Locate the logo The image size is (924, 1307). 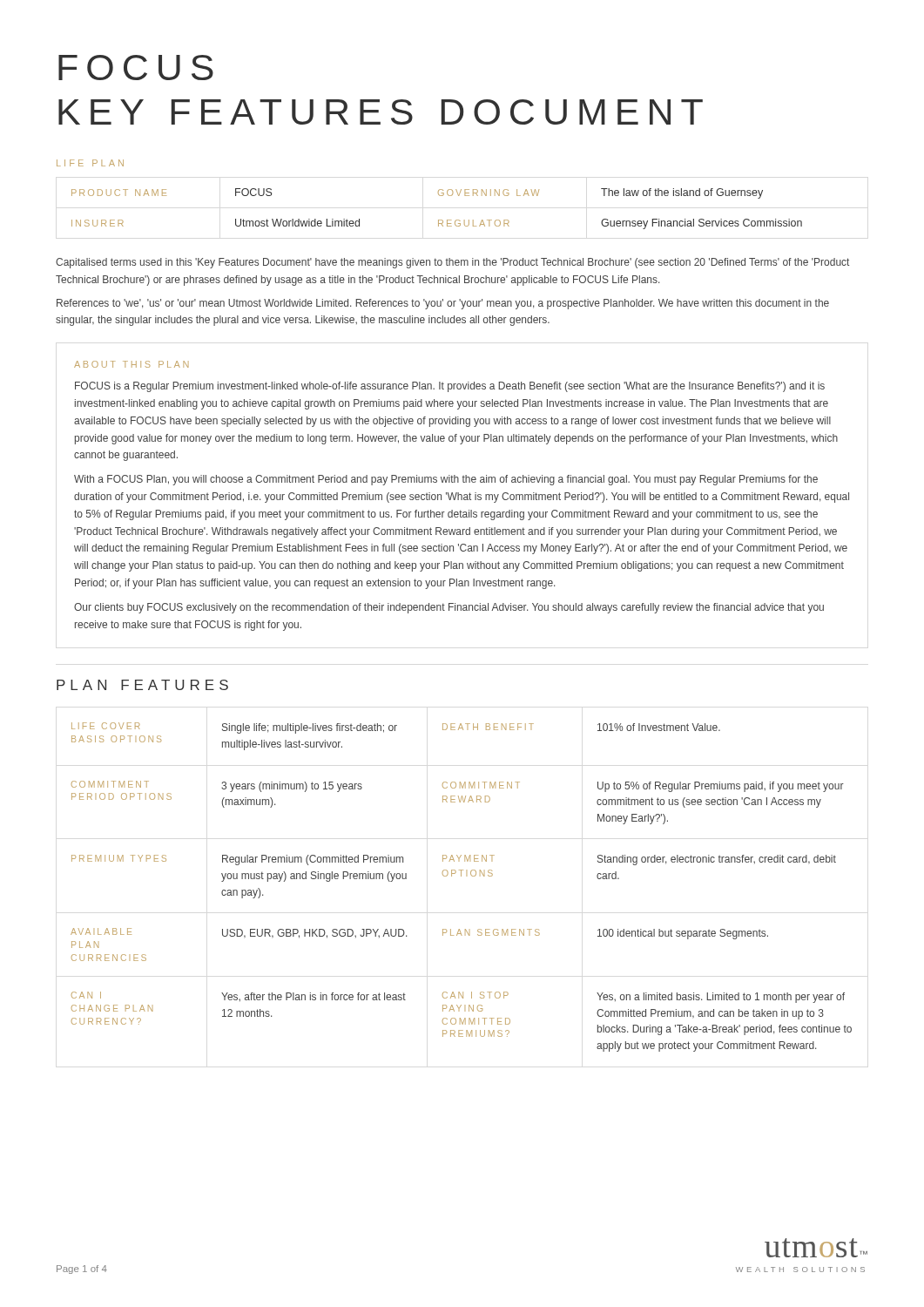click(x=802, y=1252)
